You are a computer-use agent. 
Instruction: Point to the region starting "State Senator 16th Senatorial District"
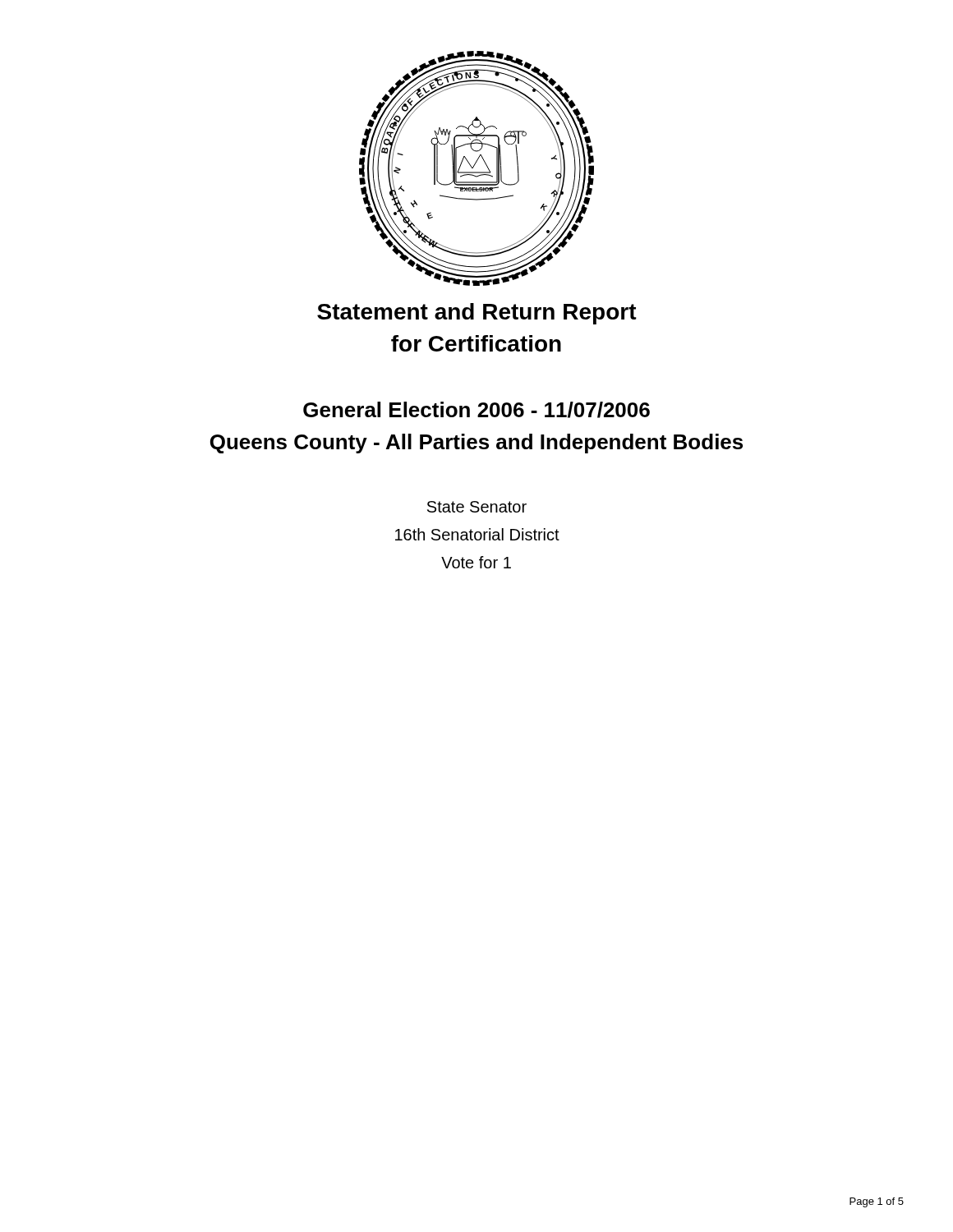click(476, 535)
